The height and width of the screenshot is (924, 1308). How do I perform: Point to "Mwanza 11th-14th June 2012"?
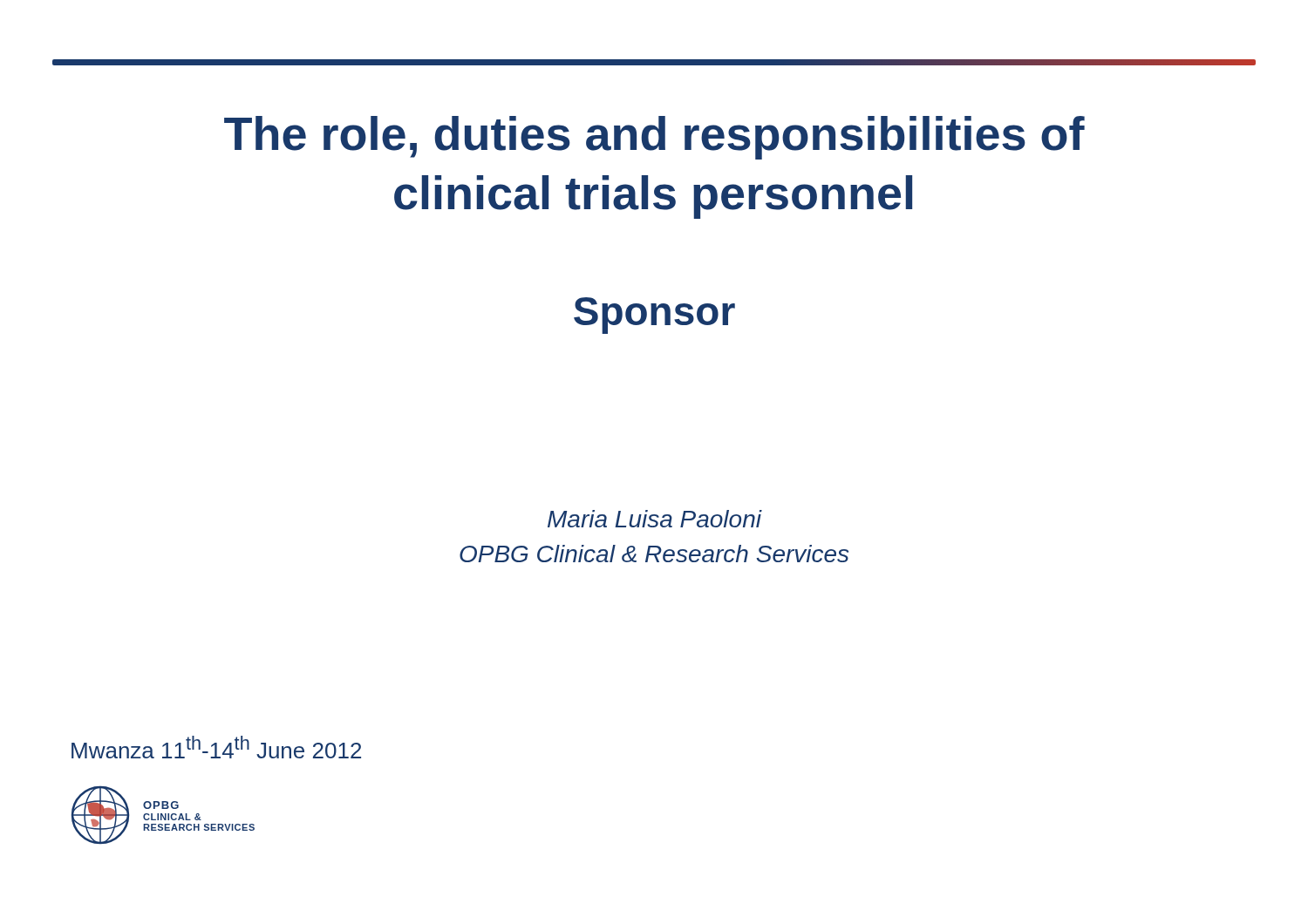click(x=216, y=748)
